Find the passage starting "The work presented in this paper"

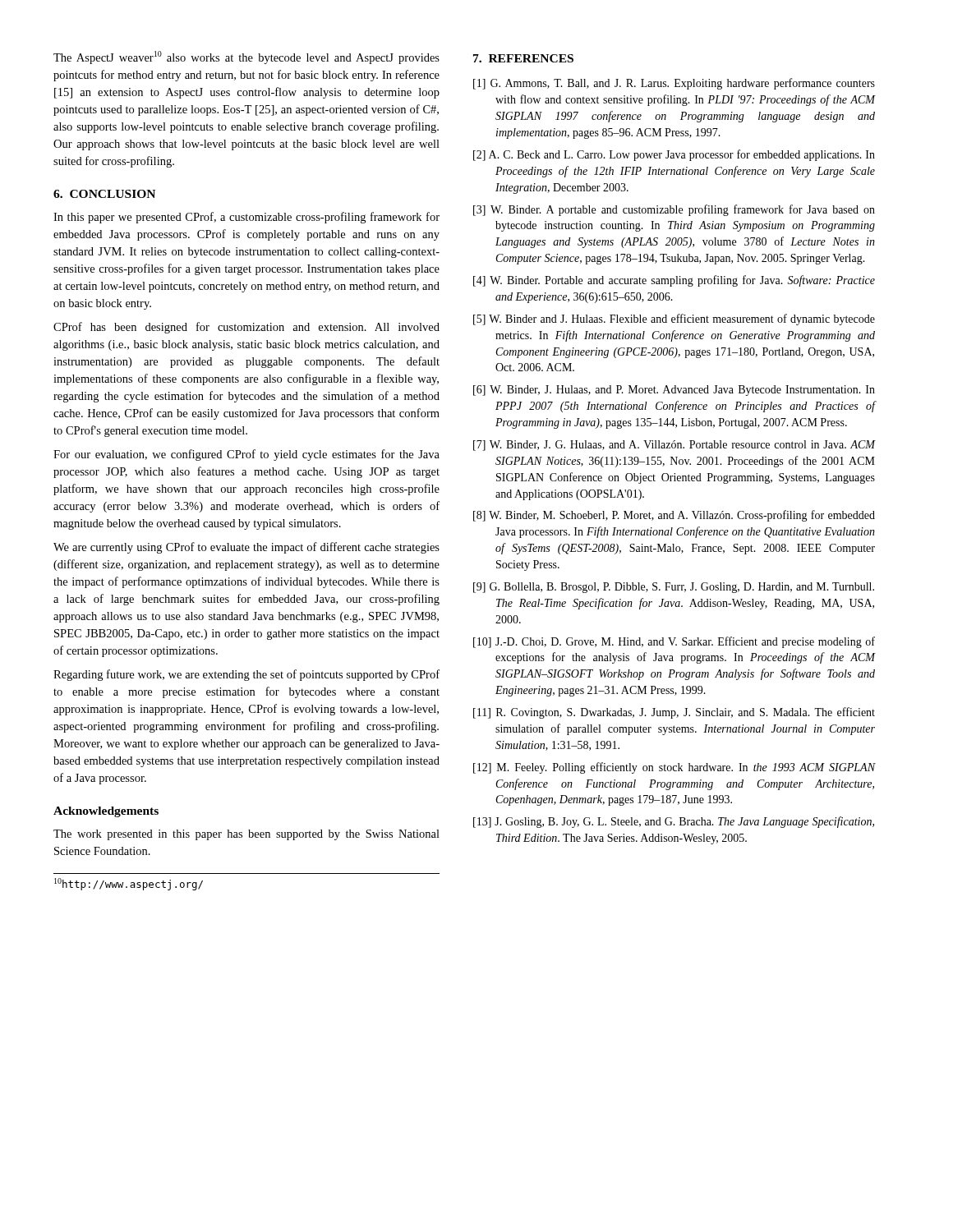pos(246,842)
